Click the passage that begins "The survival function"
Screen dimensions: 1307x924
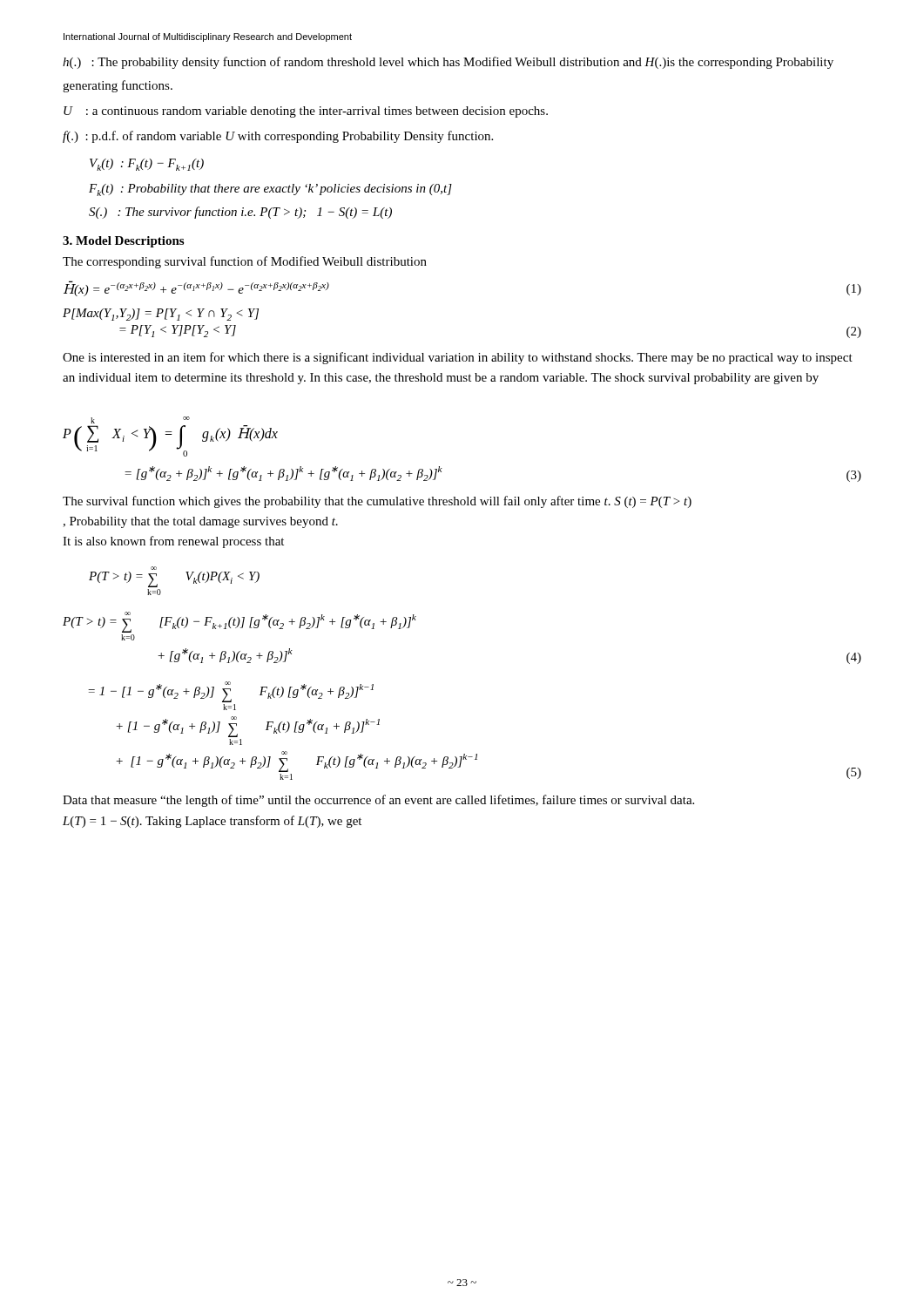tap(377, 502)
